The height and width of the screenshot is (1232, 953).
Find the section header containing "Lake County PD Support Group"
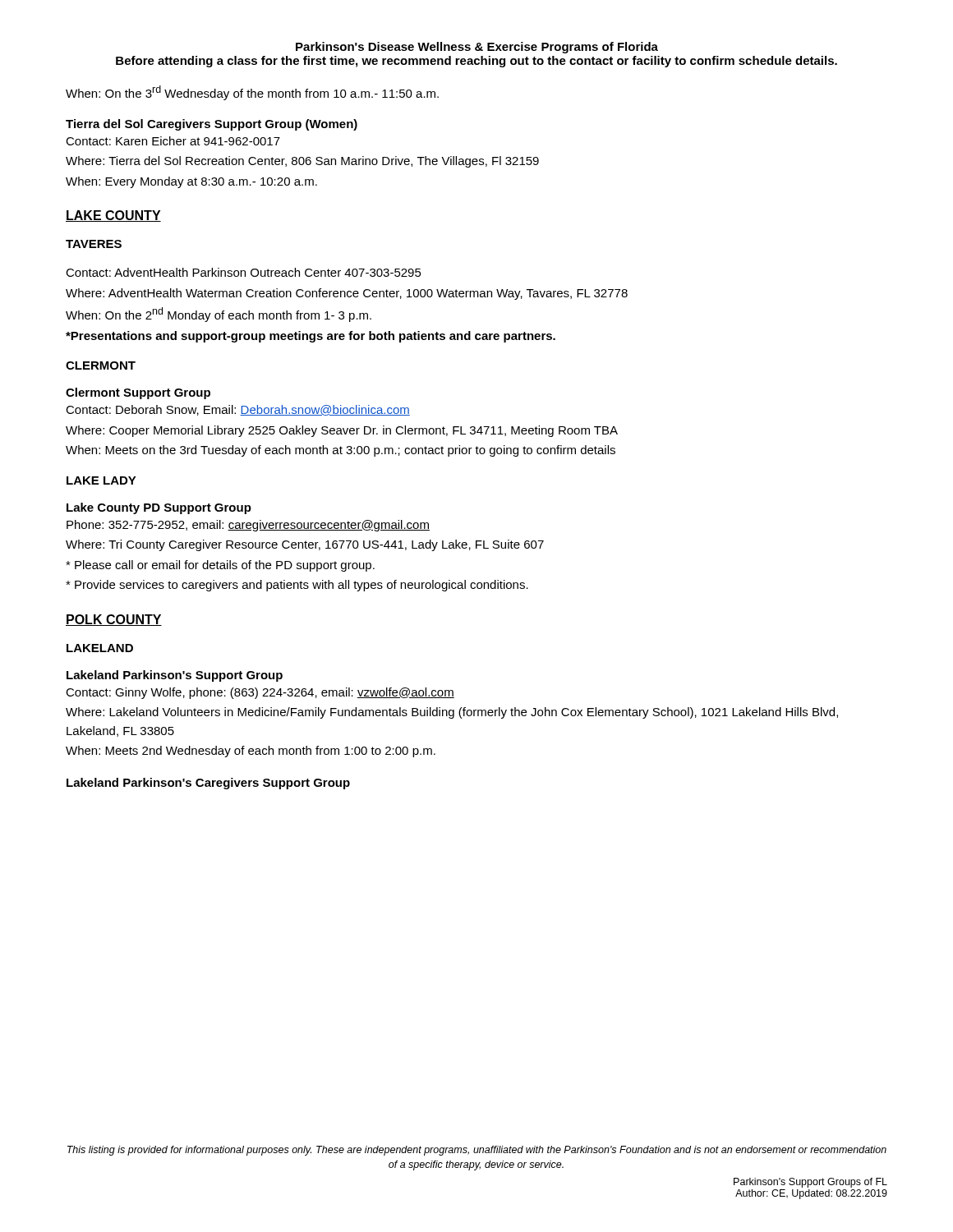tap(159, 507)
